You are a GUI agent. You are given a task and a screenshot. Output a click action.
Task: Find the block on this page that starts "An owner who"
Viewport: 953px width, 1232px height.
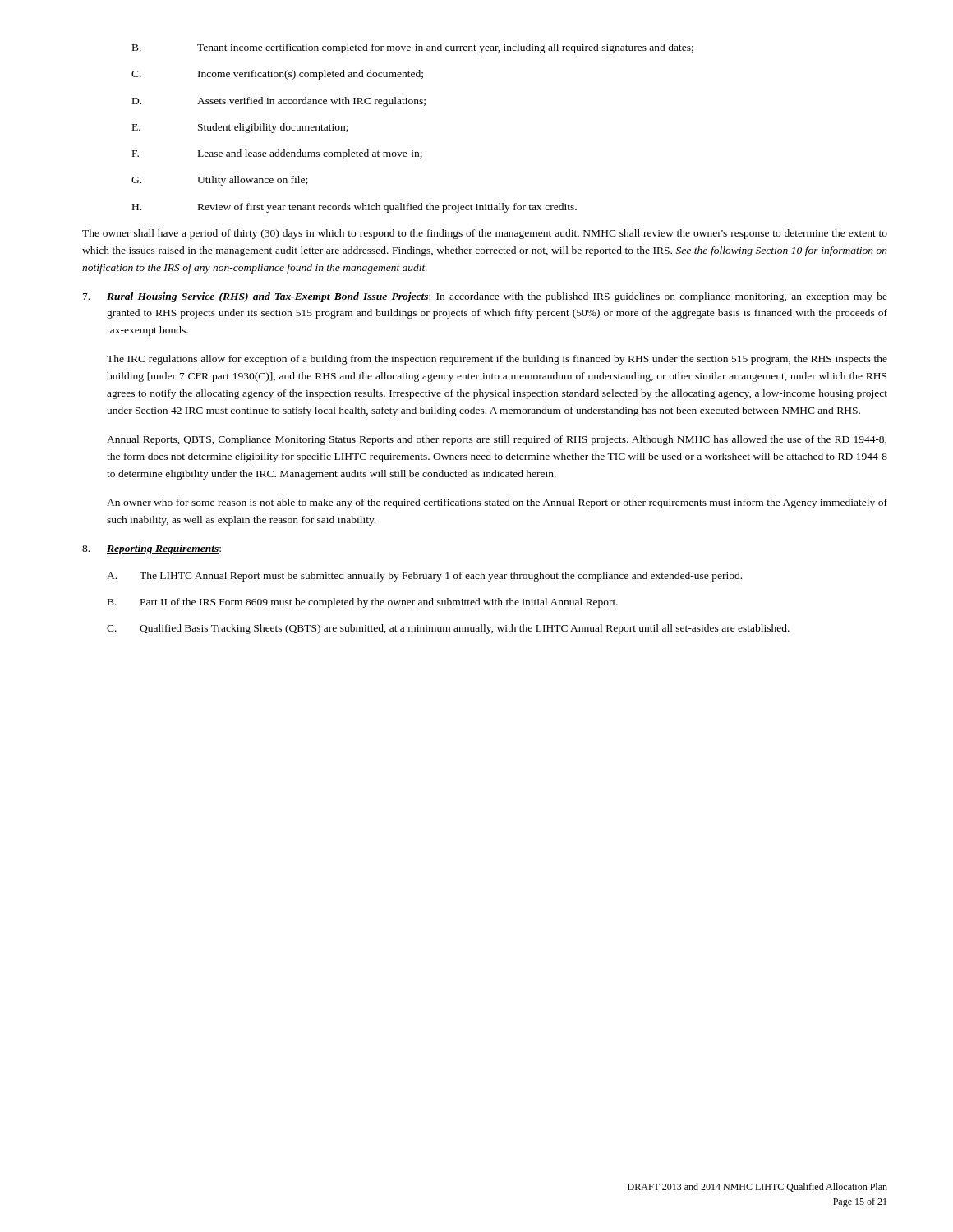pos(497,511)
